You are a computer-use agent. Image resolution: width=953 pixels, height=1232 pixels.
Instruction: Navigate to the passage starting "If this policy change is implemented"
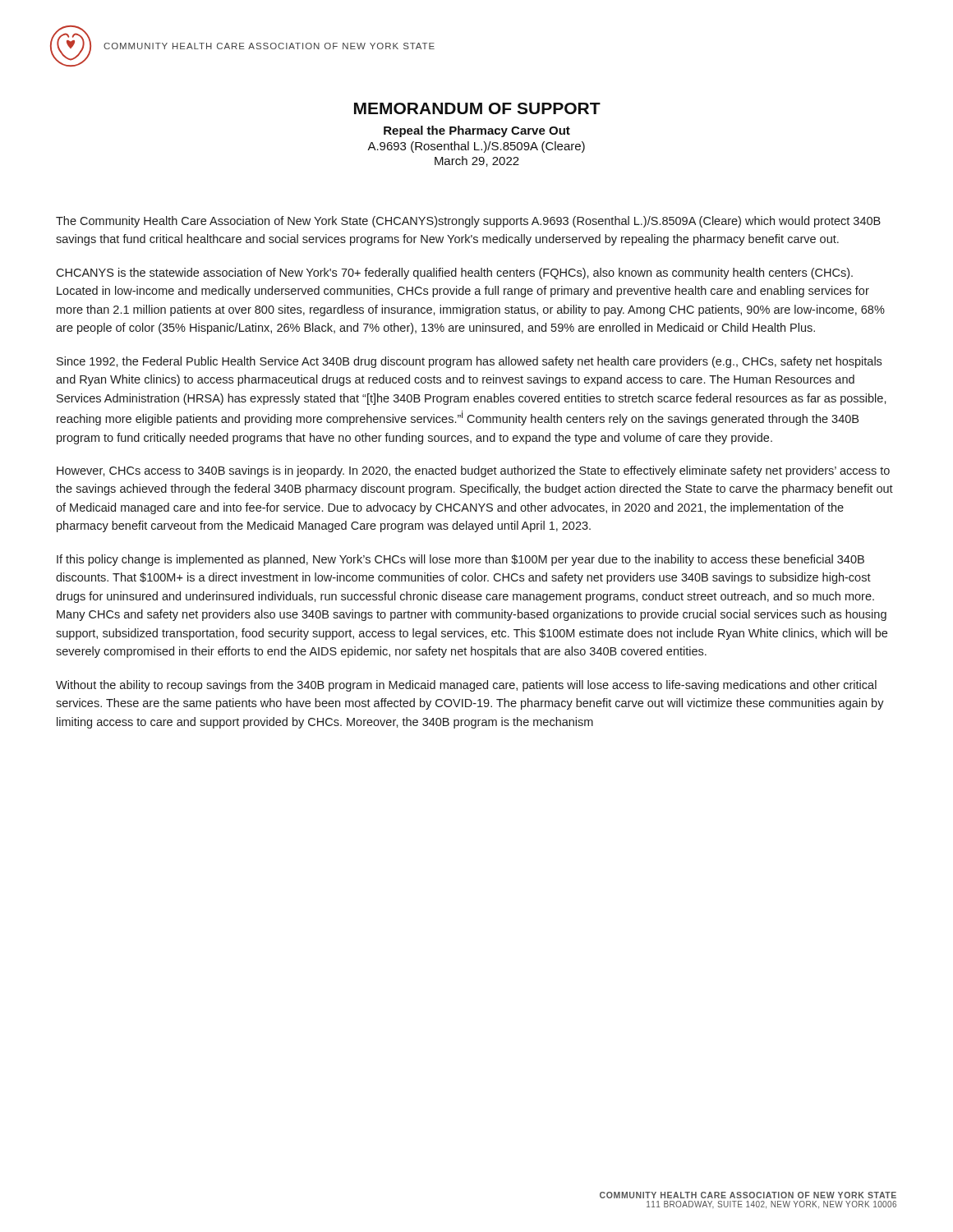click(472, 605)
